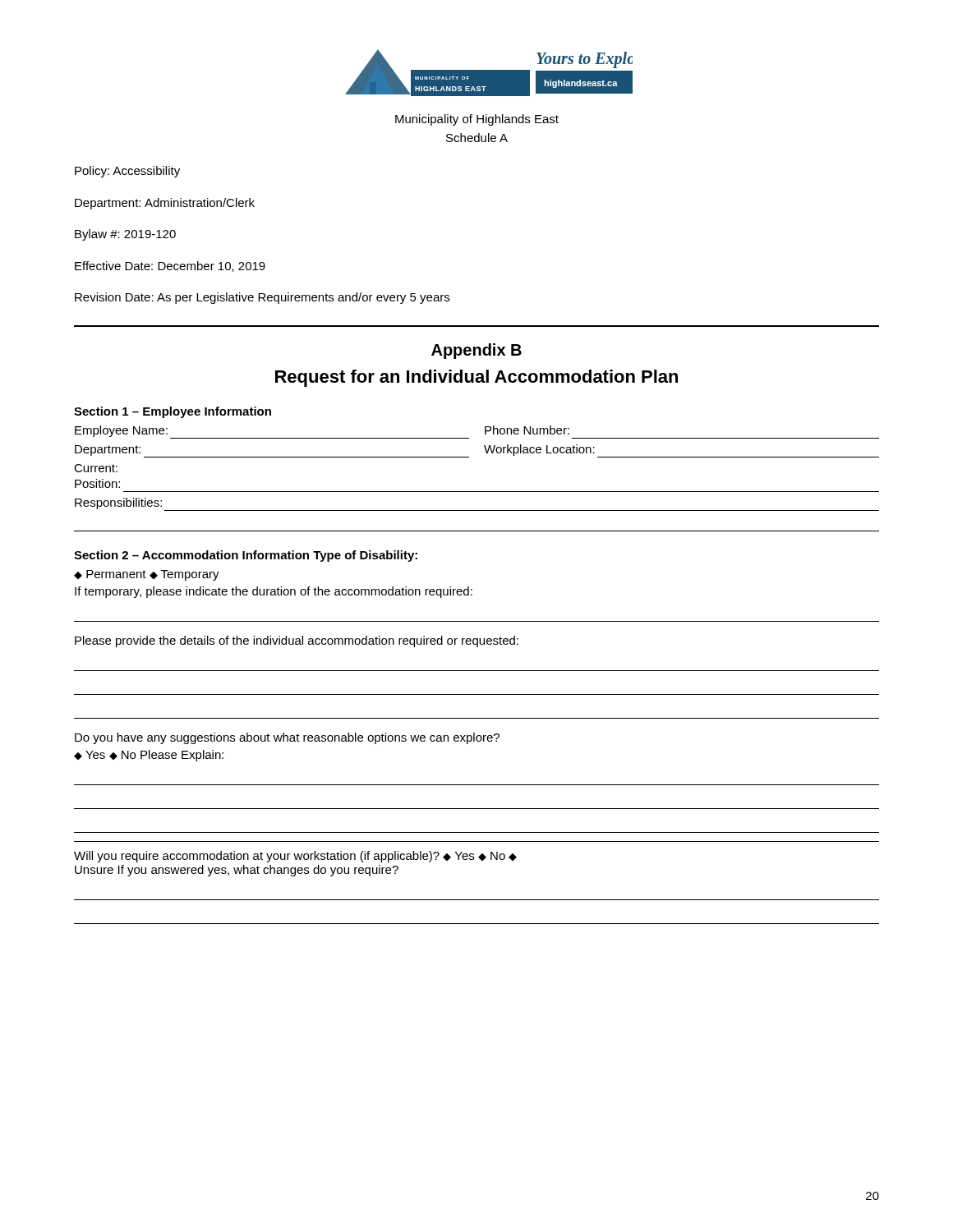Find the list item with the text "◆ Permanent ◆ Temporary"
The width and height of the screenshot is (953, 1232).
(146, 574)
